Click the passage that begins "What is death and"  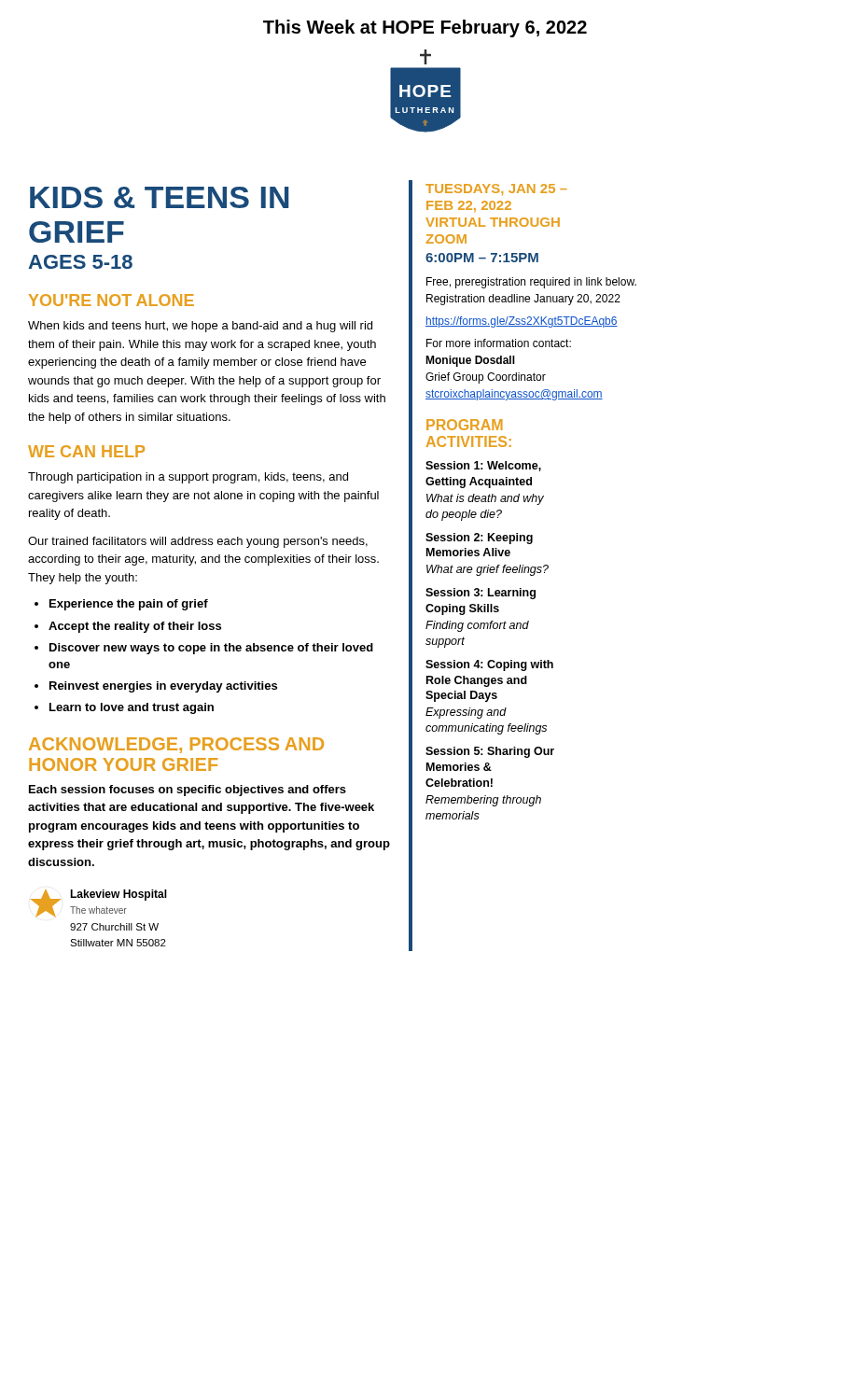click(540, 506)
